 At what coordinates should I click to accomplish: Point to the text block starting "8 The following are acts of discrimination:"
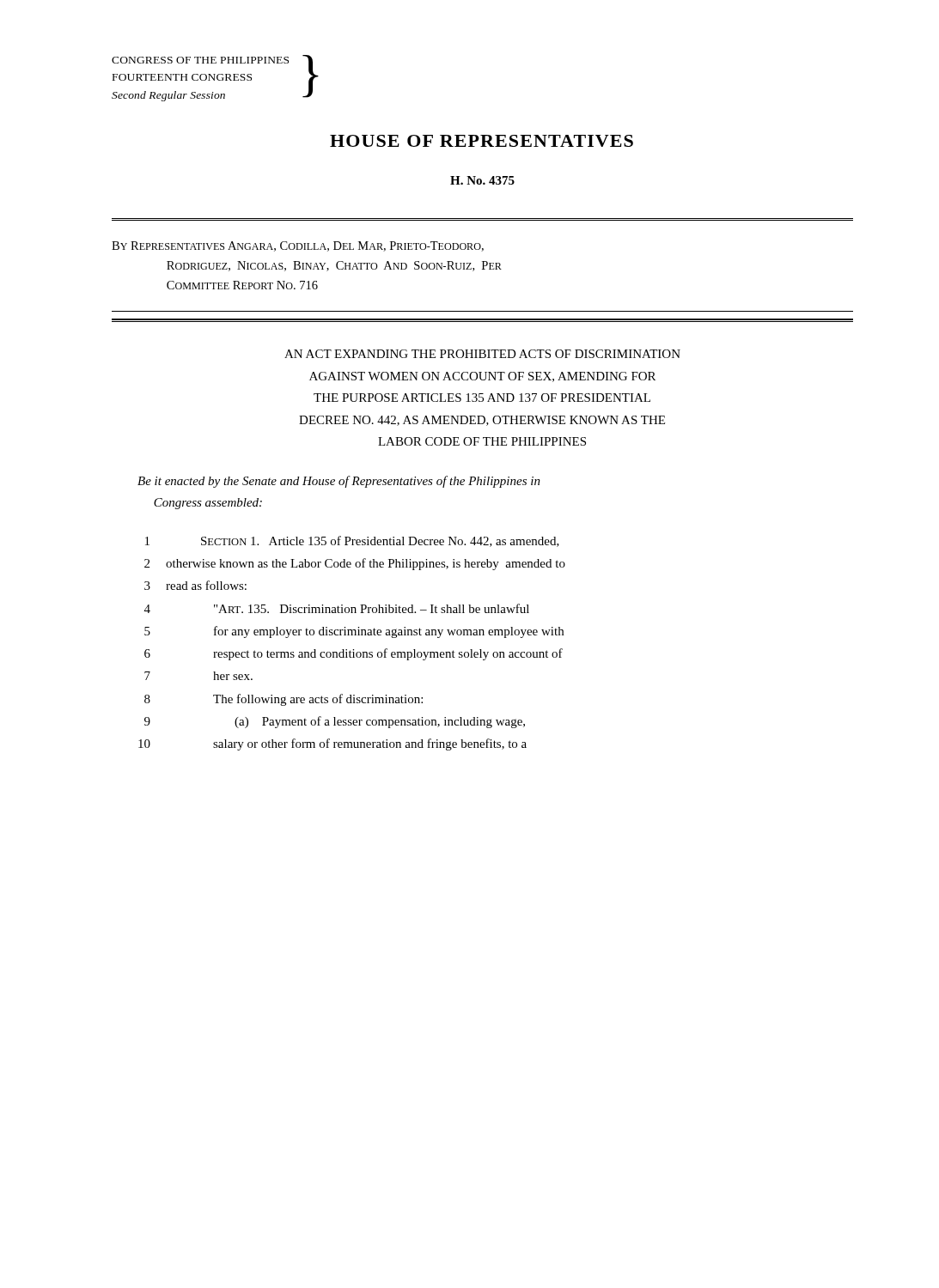click(284, 700)
